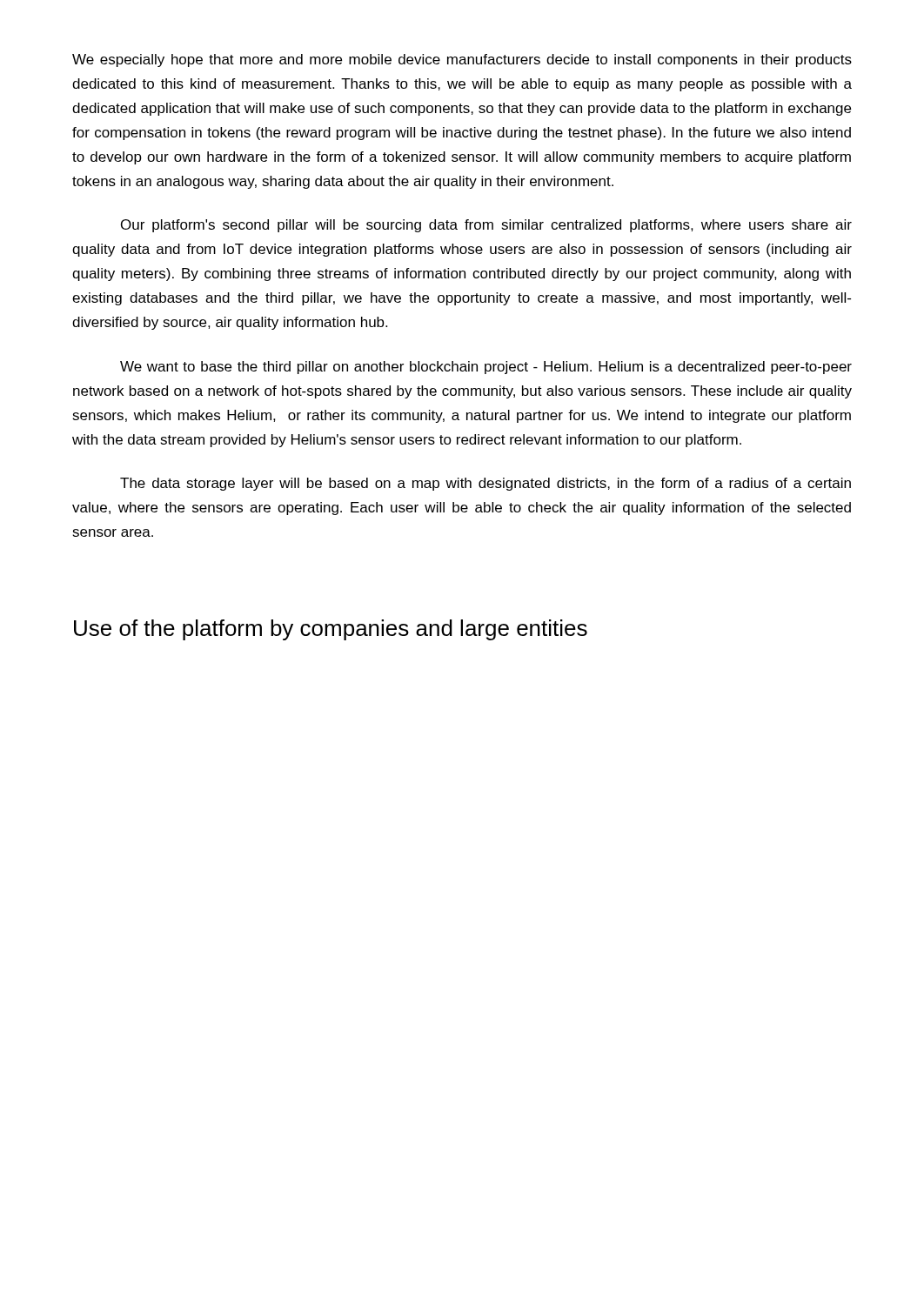
Task: Click on the passage starting "Use of the"
Action: click(330, 628)
